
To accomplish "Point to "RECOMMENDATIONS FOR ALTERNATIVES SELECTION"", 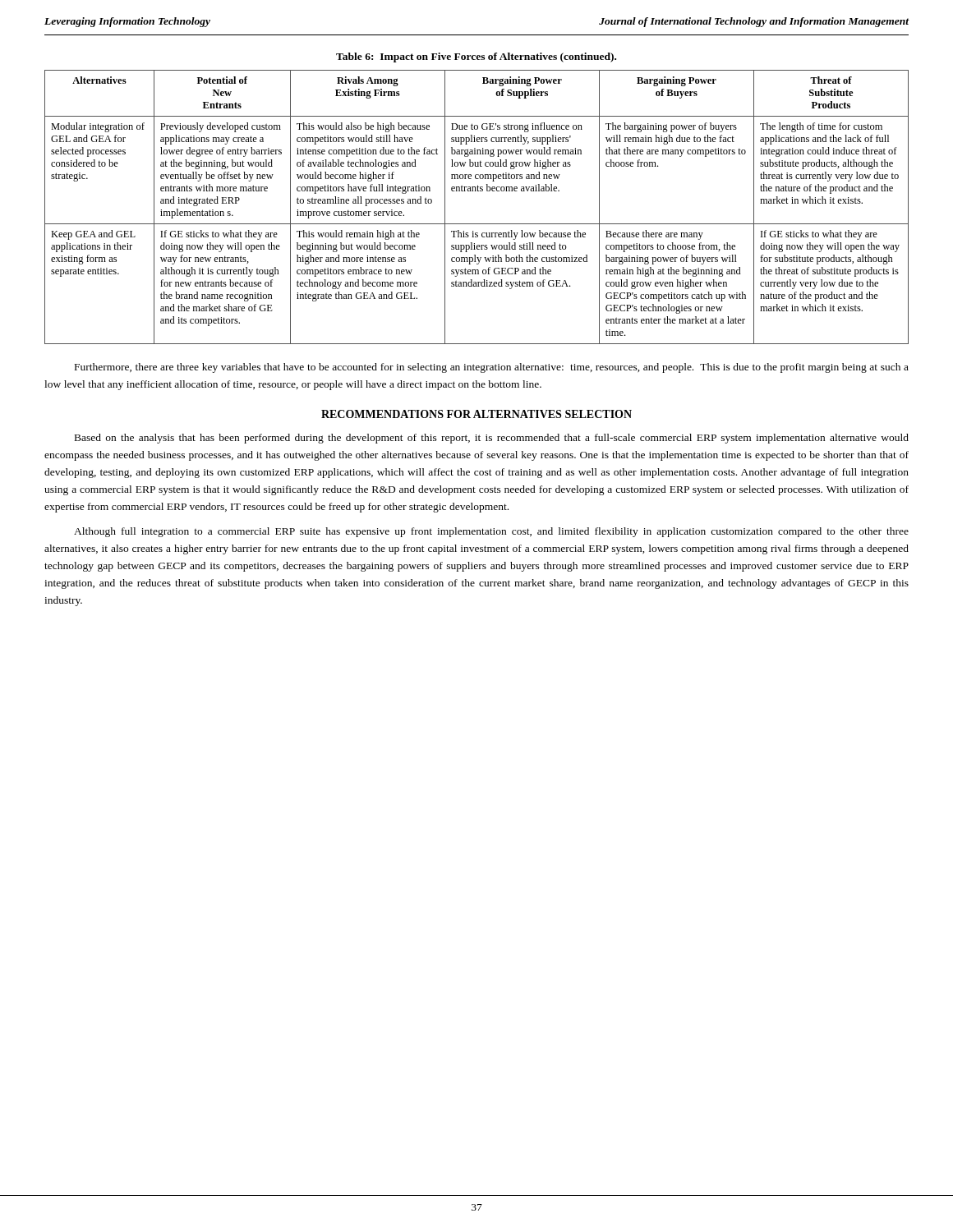I will point(476,414).
